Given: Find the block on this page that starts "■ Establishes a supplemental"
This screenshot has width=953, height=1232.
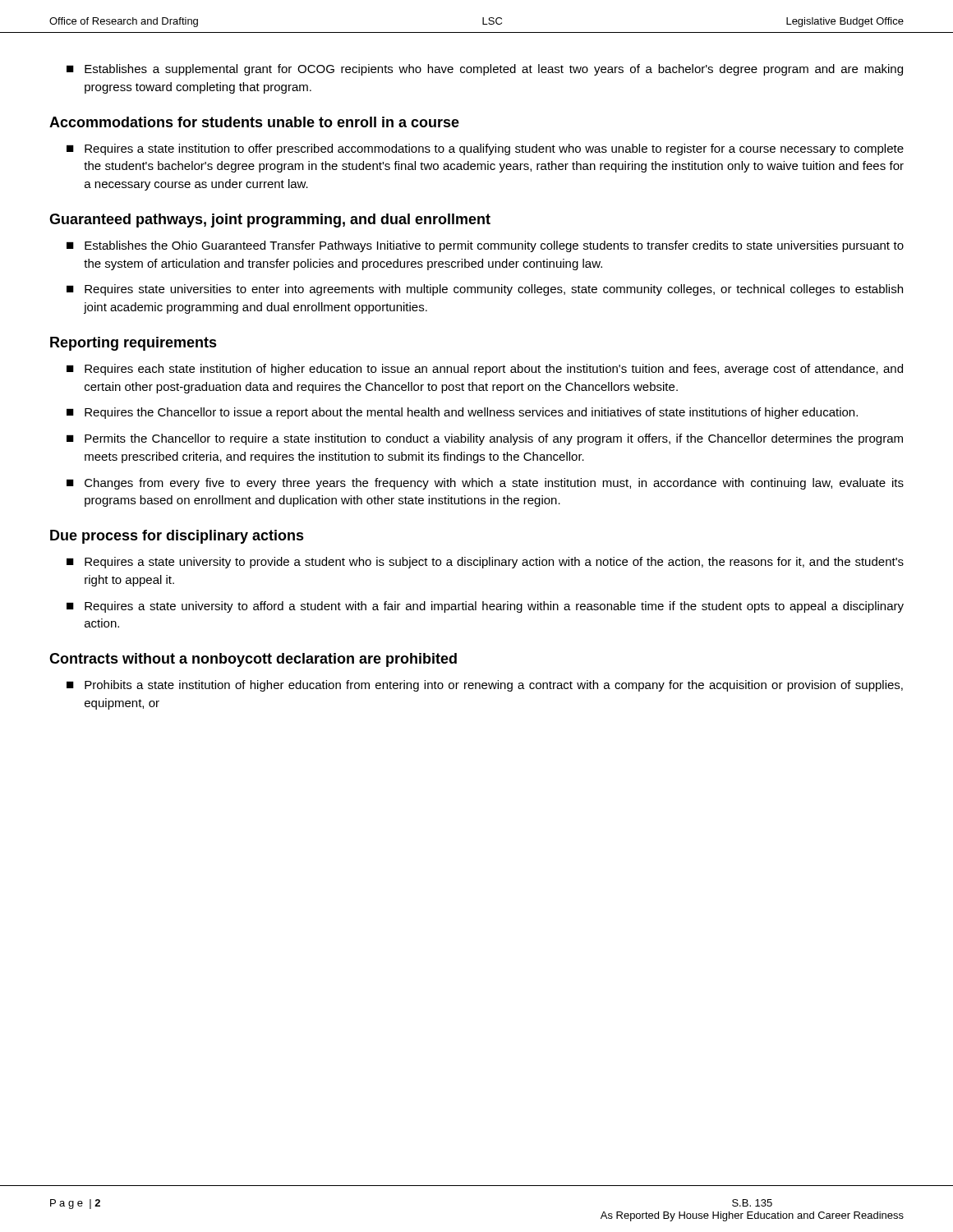Looking at the screenshot, I should (x=485, y=78).
